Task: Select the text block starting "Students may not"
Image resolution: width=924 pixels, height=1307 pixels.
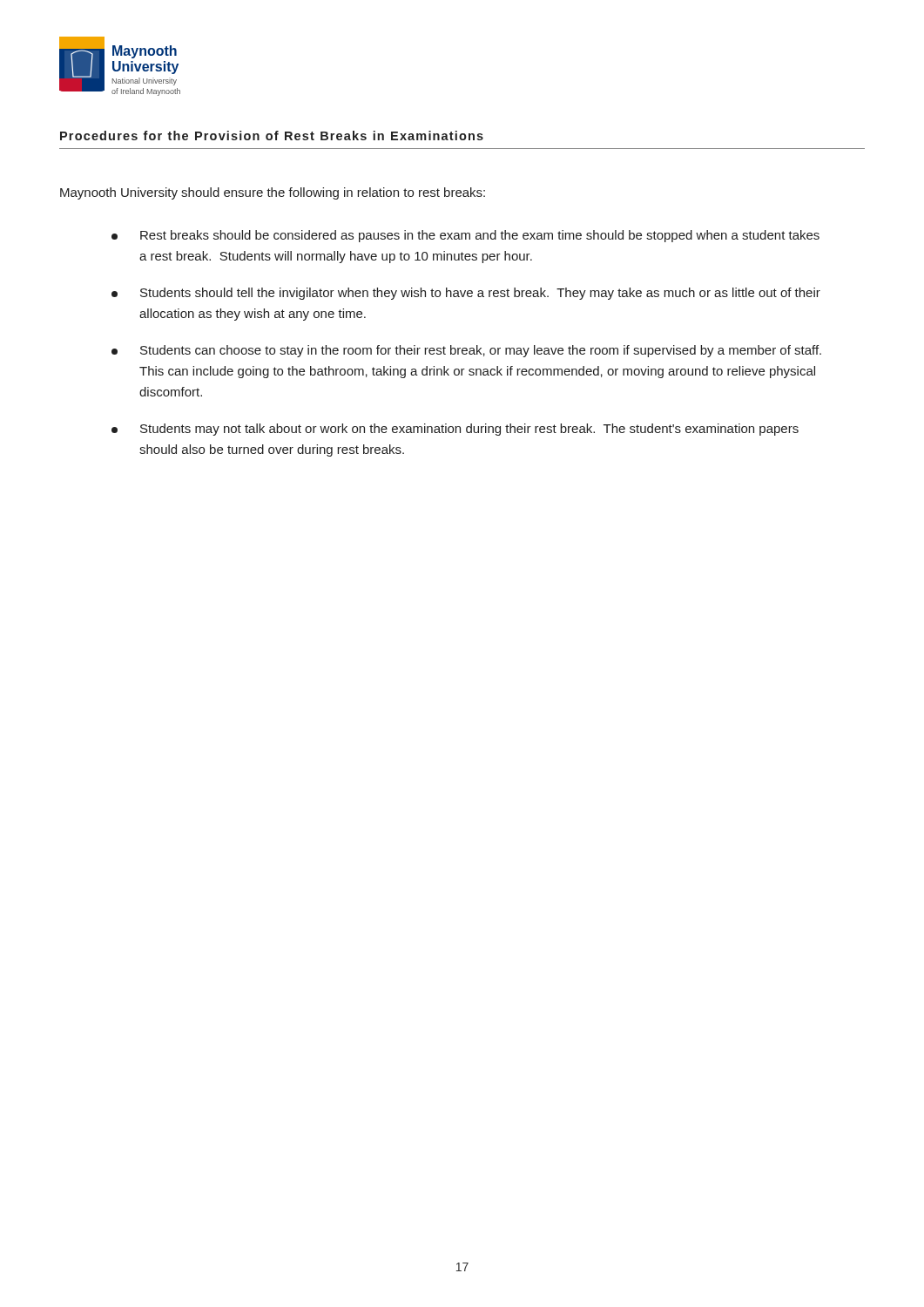Action: coord(462,439)
